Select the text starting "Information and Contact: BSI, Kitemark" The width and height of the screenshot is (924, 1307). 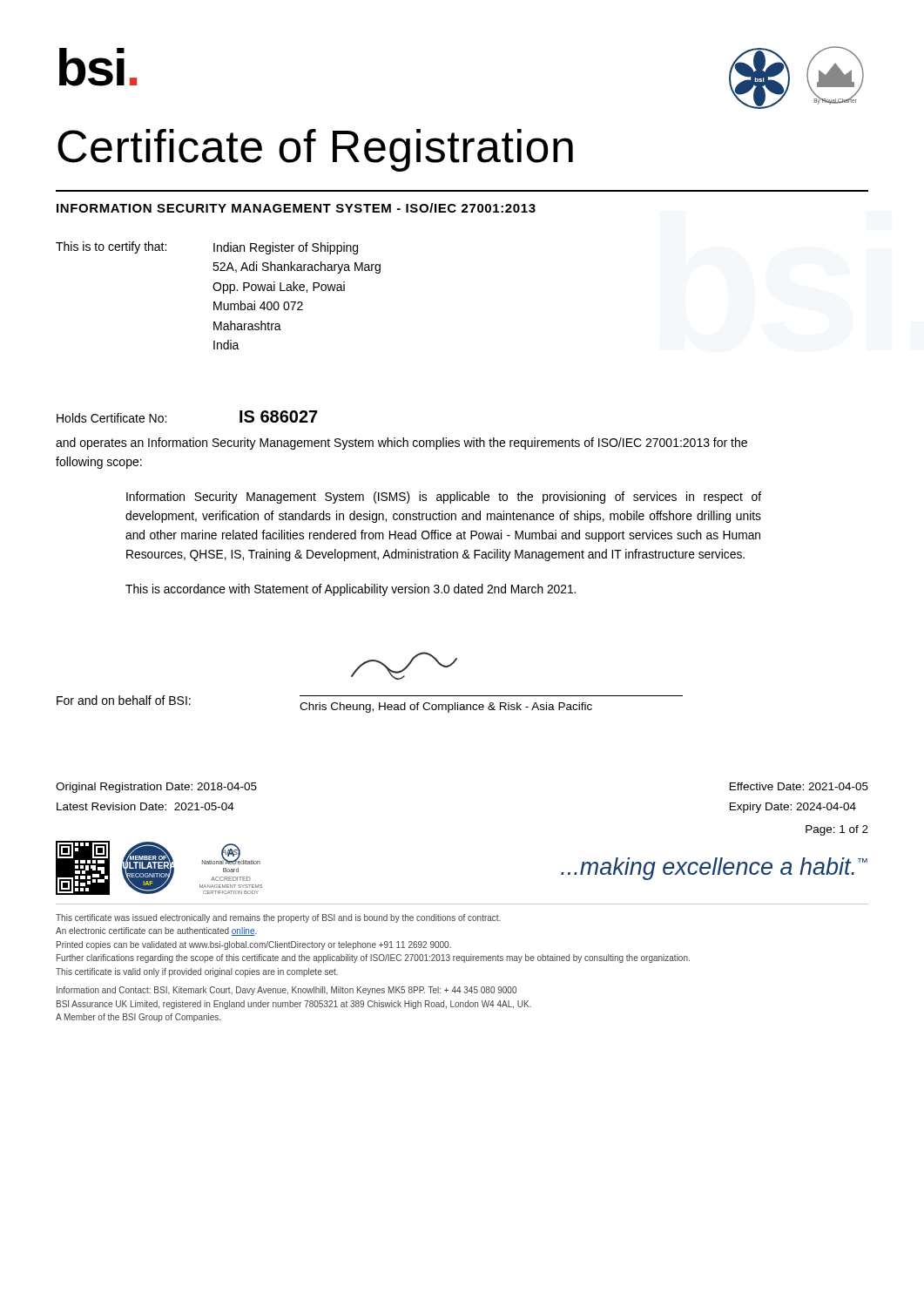click(294, 1004)
